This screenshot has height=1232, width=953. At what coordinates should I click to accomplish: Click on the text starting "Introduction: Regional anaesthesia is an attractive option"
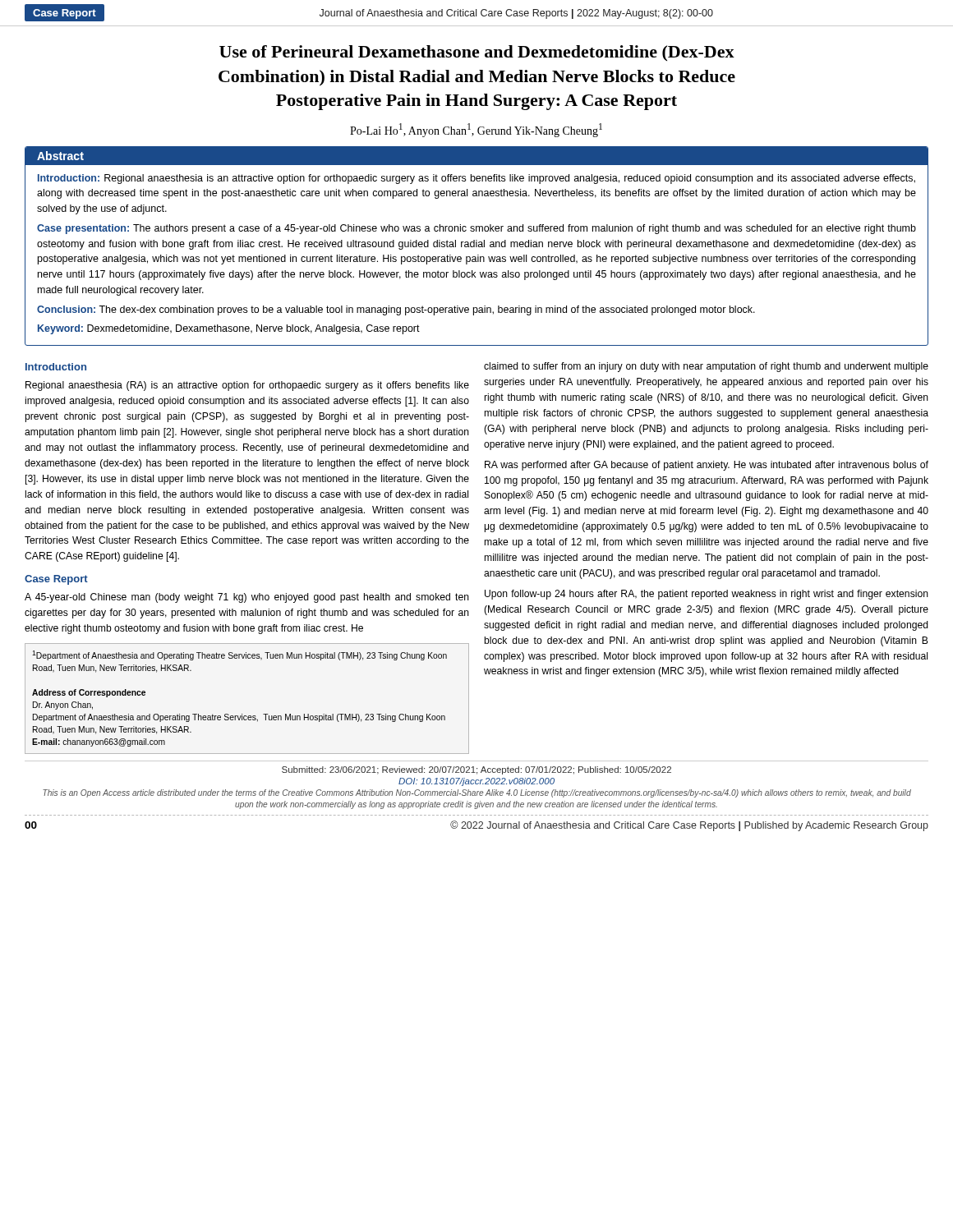point(476,193)
